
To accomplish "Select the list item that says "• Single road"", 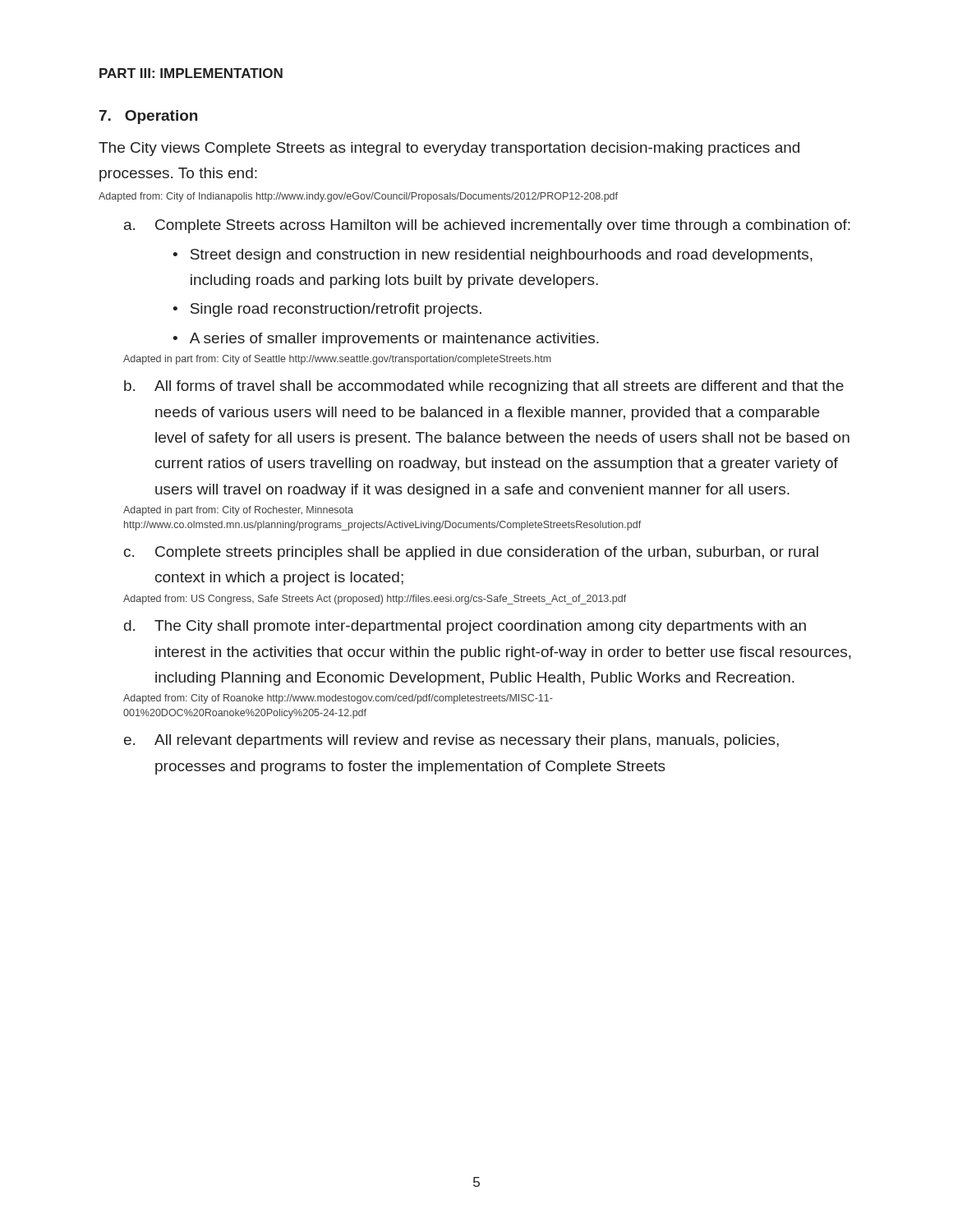I will click(x=328, y=309).
